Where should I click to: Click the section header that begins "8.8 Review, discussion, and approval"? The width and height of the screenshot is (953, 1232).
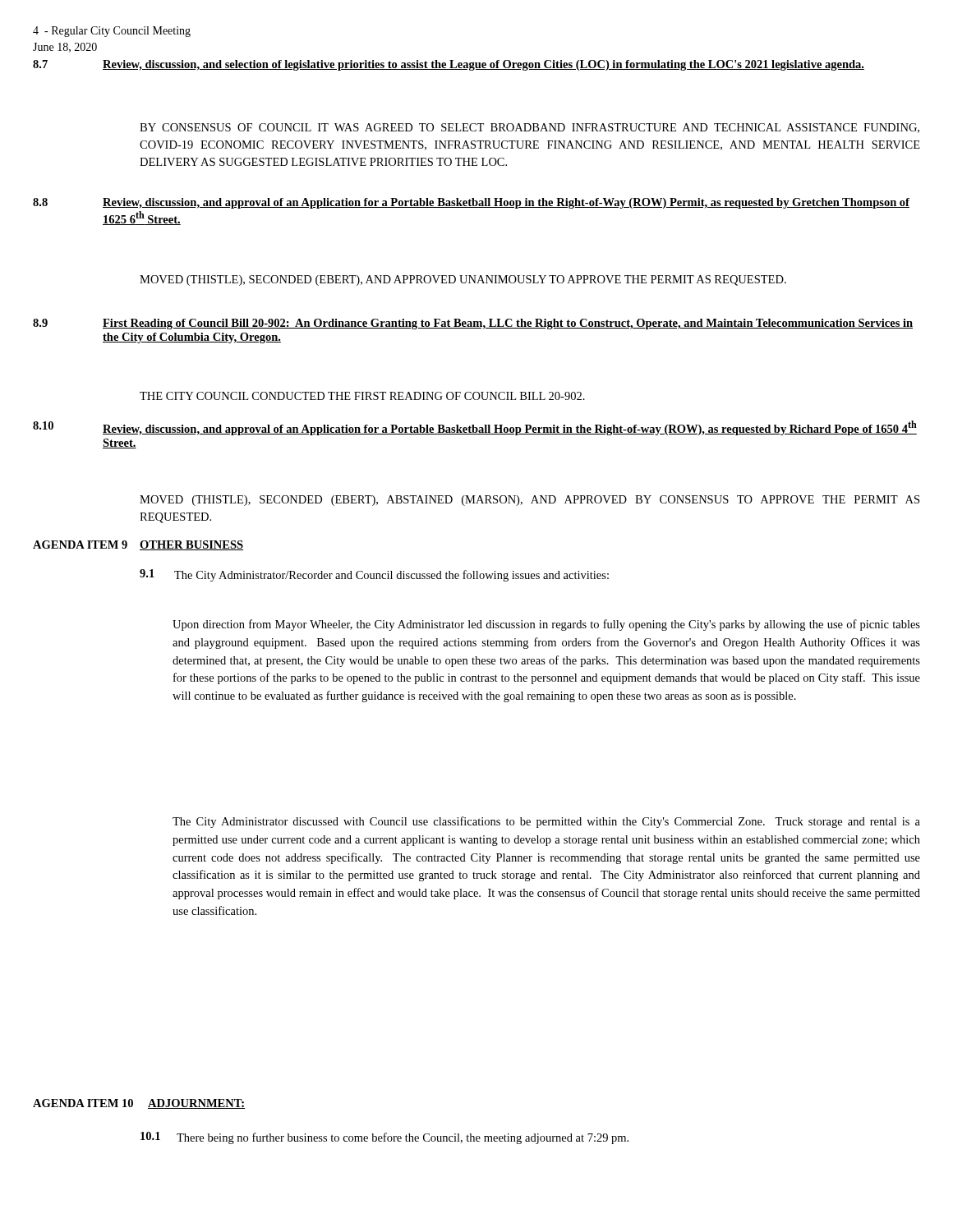(476, 211)
